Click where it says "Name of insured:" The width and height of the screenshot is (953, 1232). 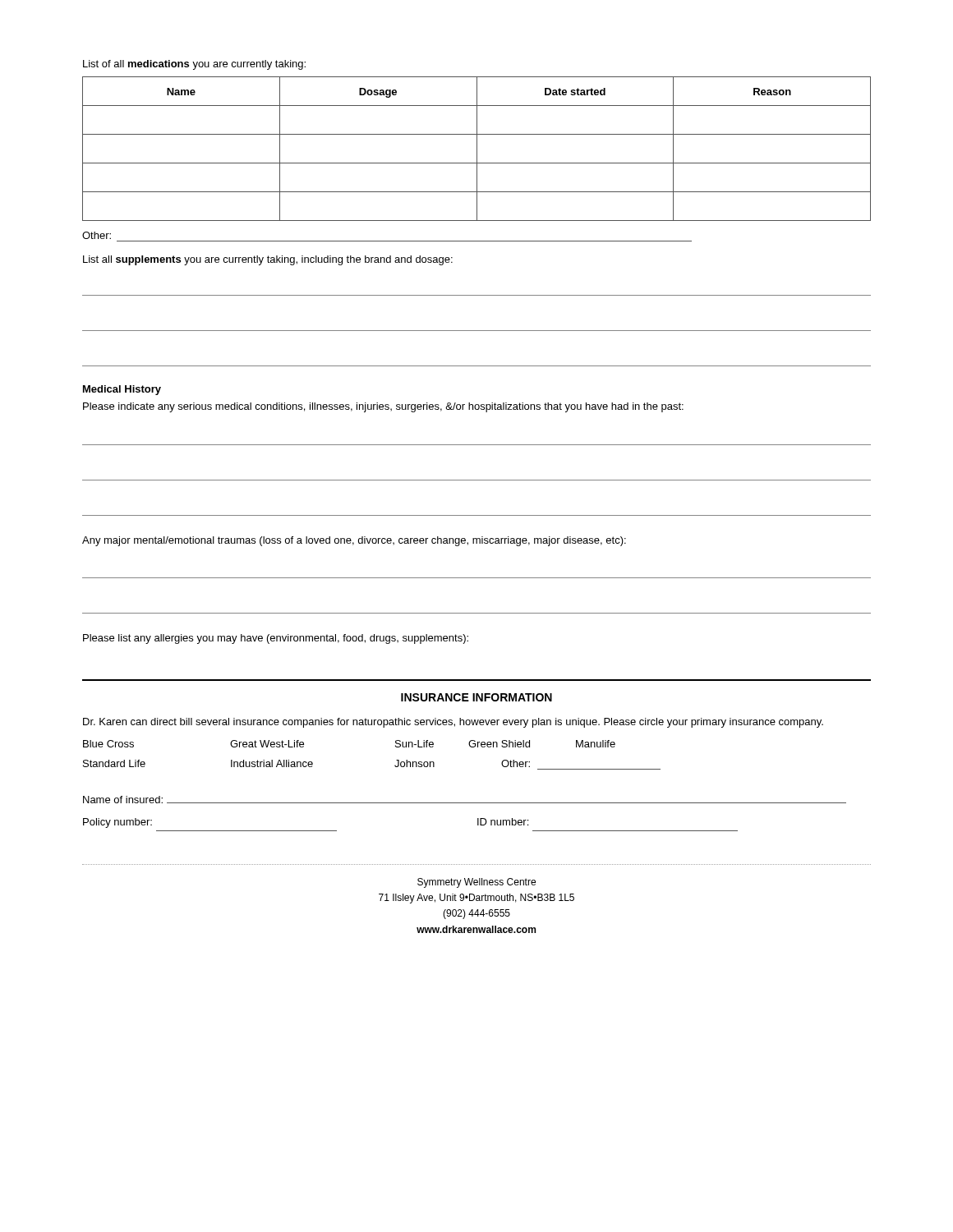[464, 797]
